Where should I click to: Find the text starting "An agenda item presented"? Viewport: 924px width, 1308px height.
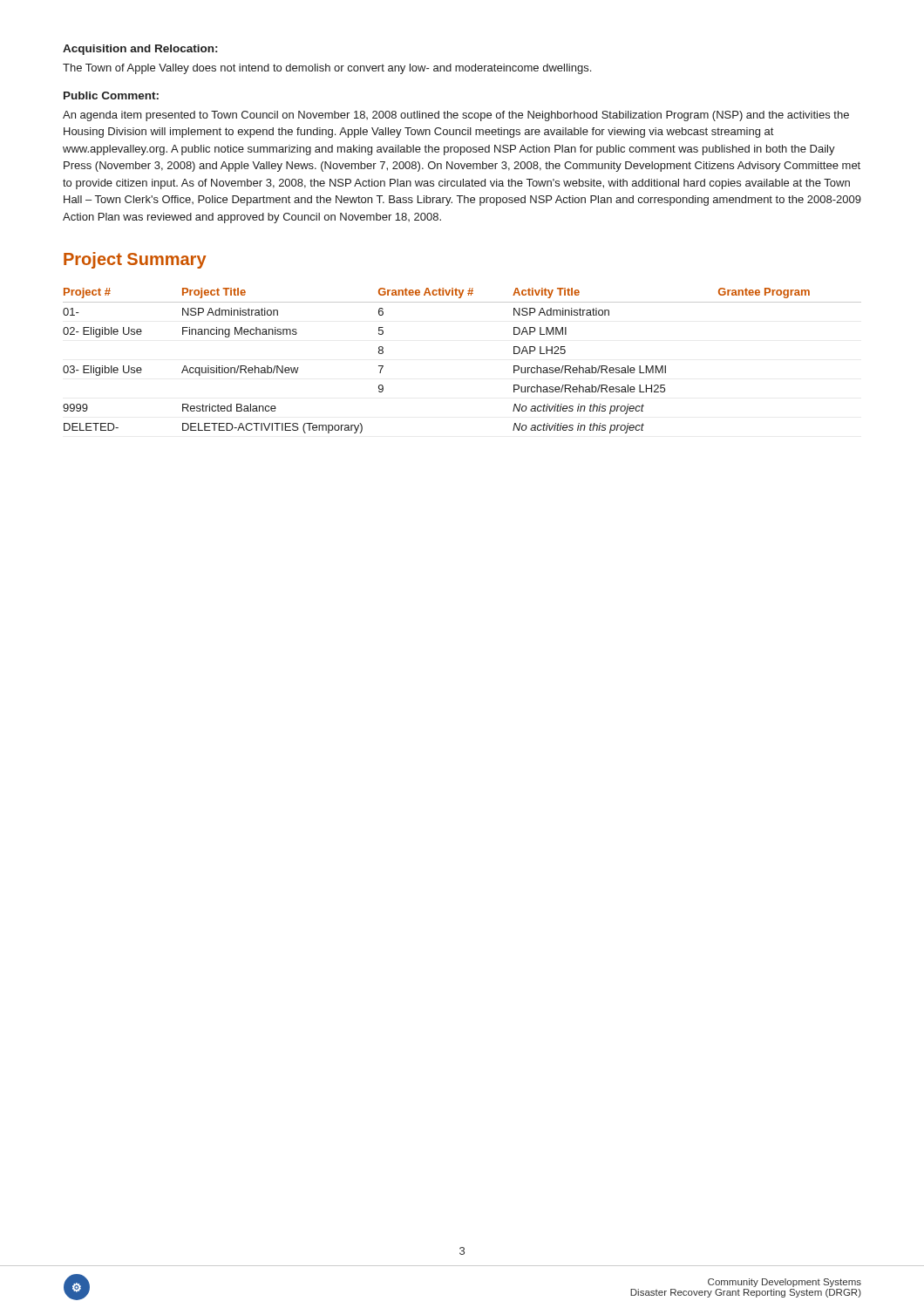462,165
